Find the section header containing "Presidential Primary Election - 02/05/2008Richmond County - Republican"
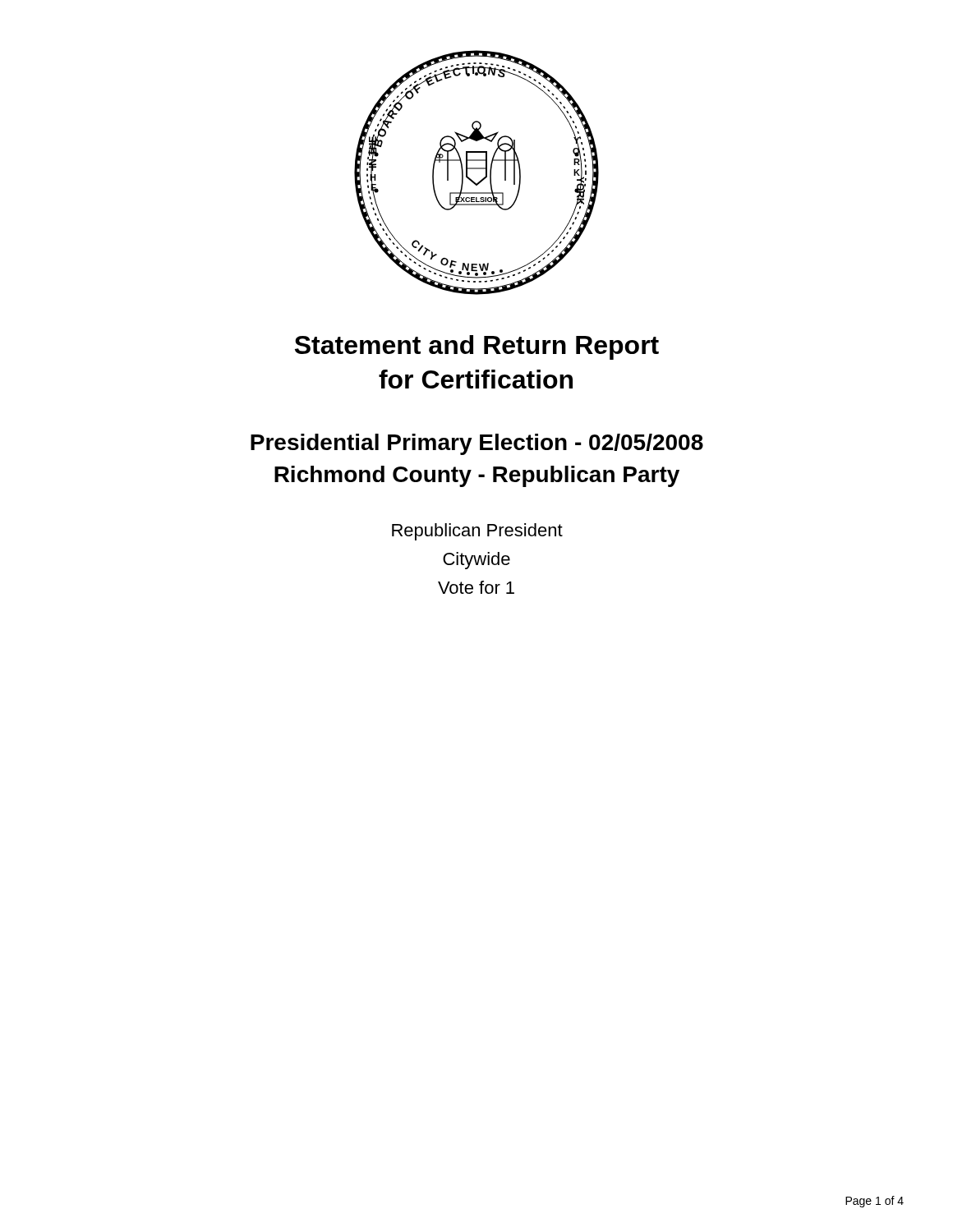 tap(476, 459)
